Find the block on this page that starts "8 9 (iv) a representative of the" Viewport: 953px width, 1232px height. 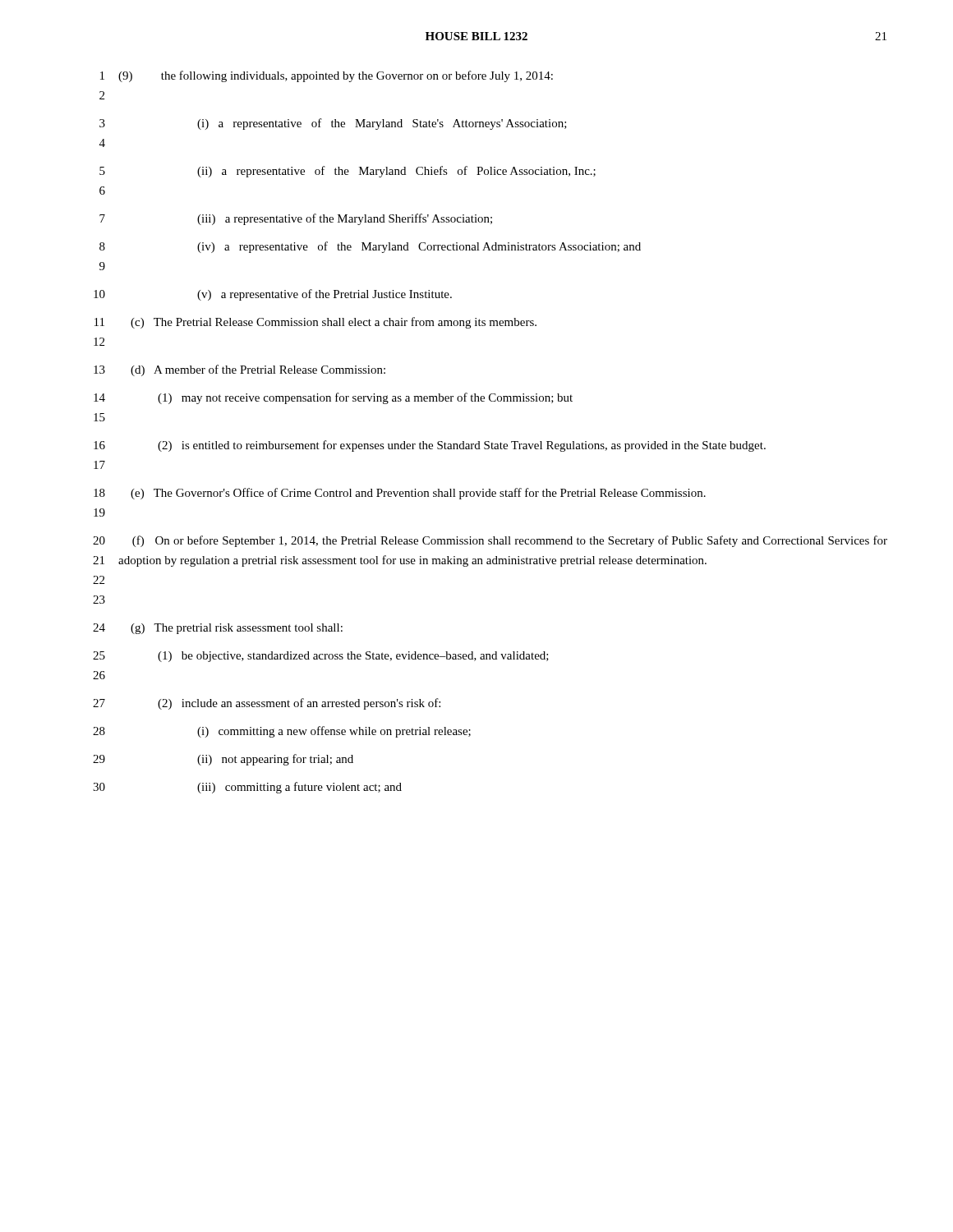[476, 256]
